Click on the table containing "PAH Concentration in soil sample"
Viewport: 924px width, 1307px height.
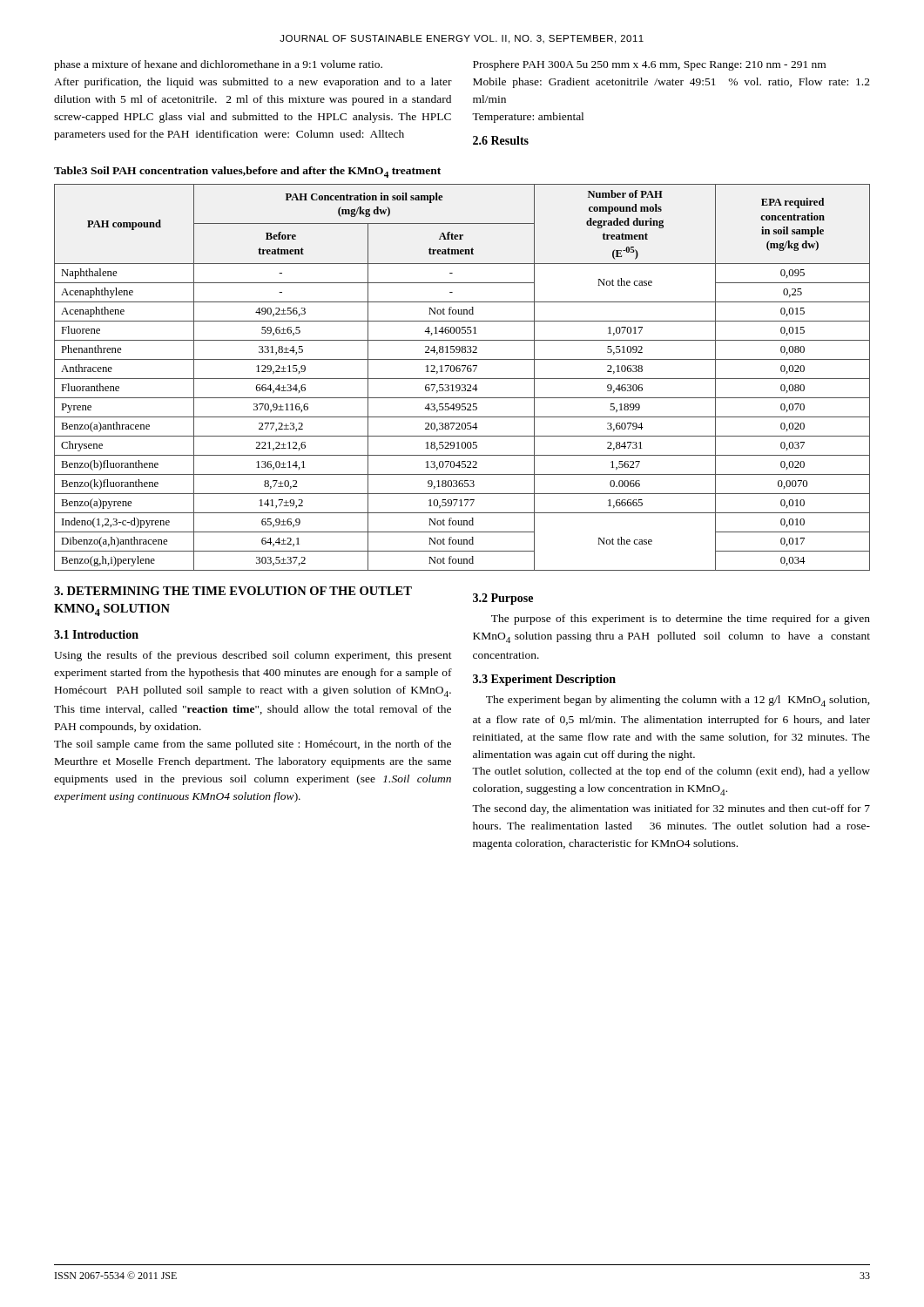click(462, 377)
